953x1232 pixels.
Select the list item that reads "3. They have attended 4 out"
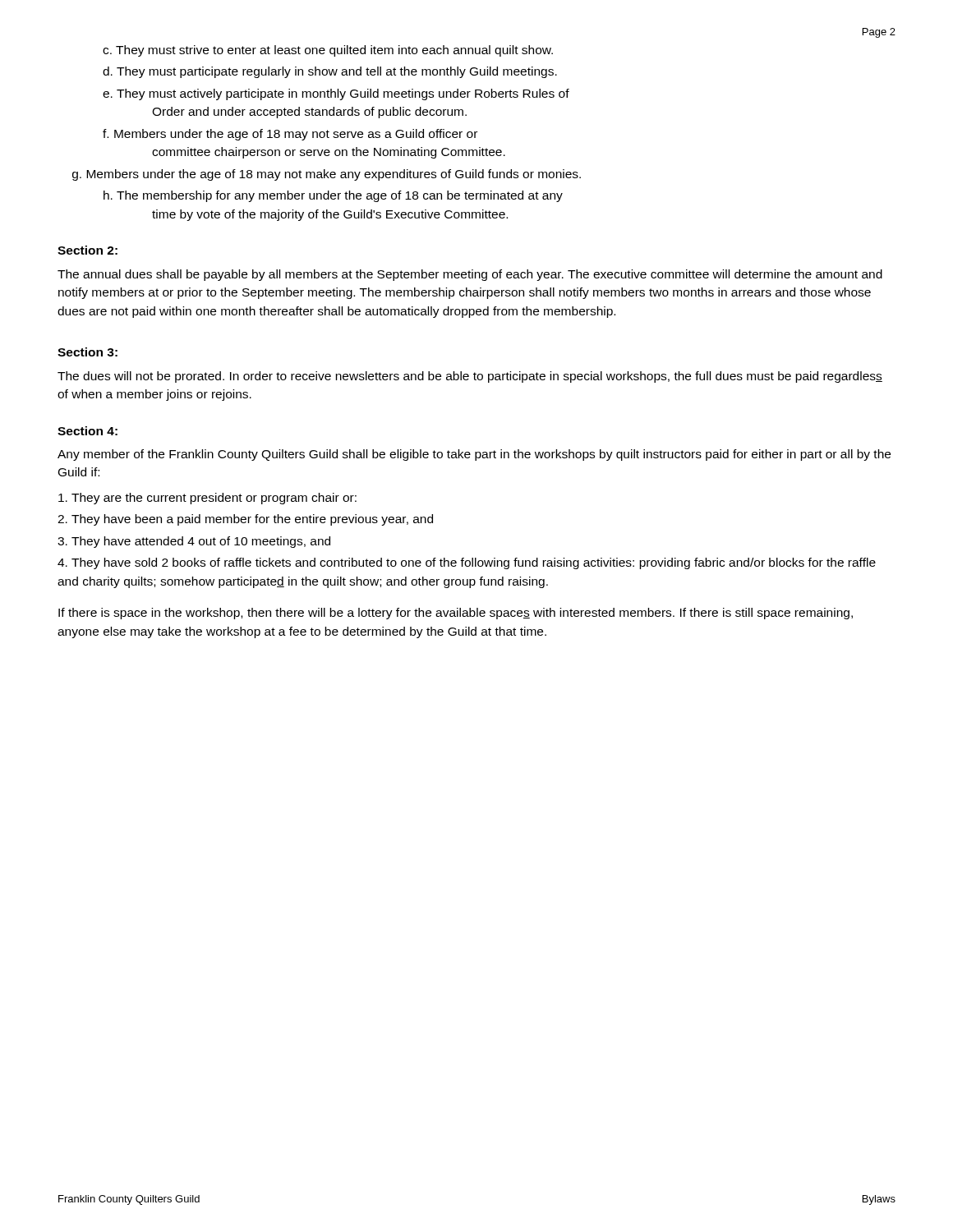(194, 541)
